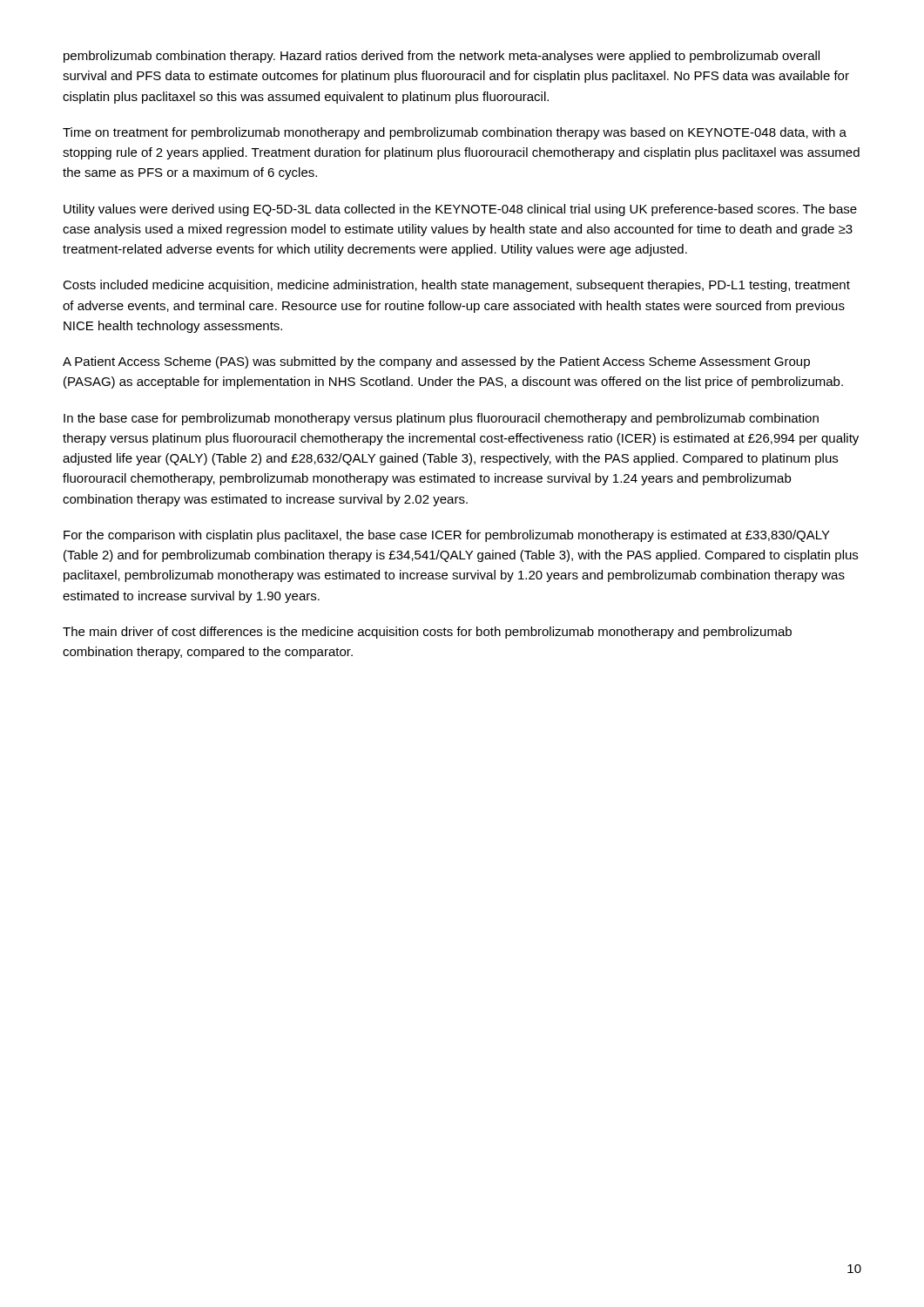Navigate to the text block starting "For the comparison with cisplatin plus"
This screenshot has width=924, height=1307.
[x=461, y=565]
